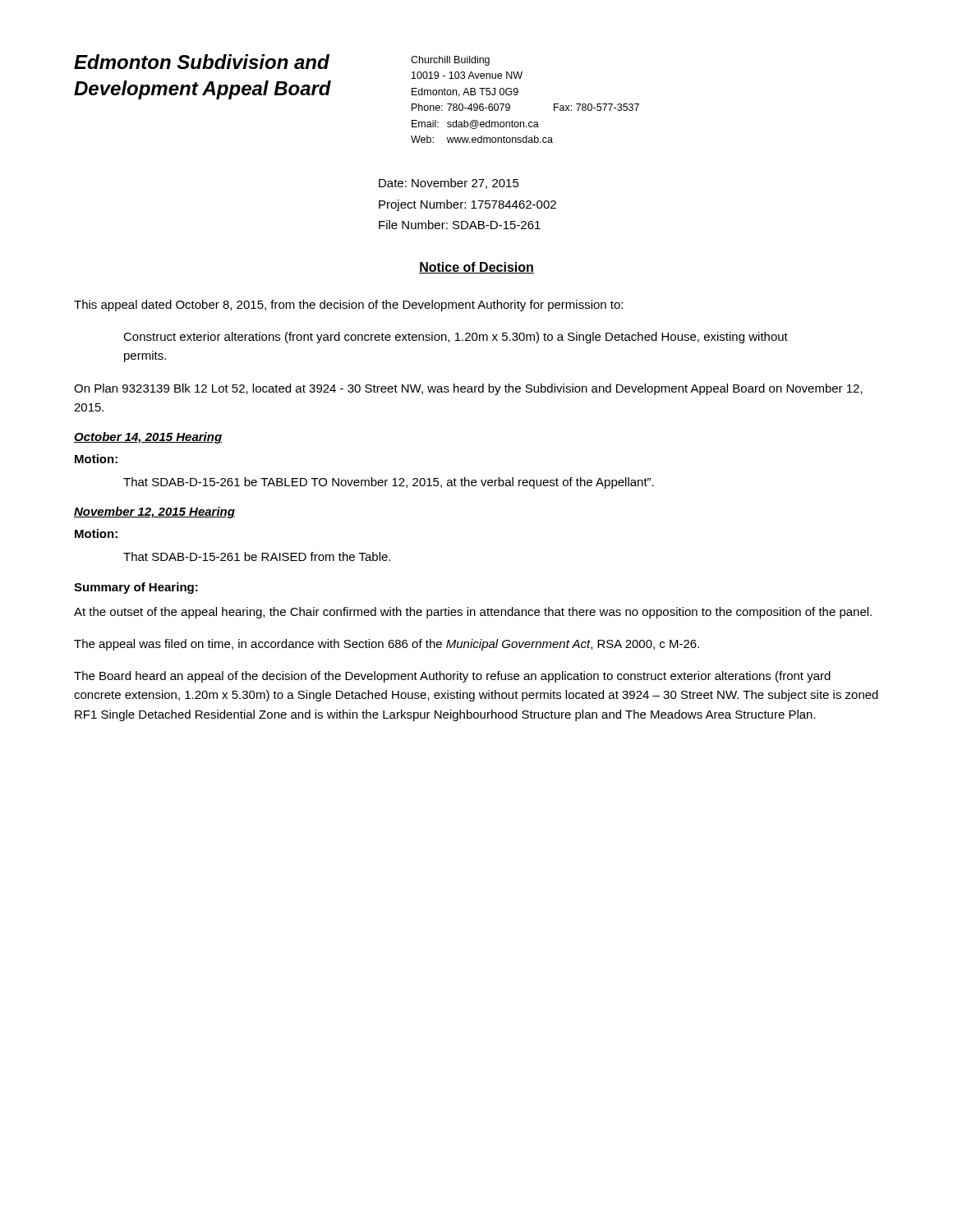Find the block on this page that starts "That SDAB-D-15-261 be RAISED from the"
The width and height of the screenshot is (953, 1232).
(257, 557)
